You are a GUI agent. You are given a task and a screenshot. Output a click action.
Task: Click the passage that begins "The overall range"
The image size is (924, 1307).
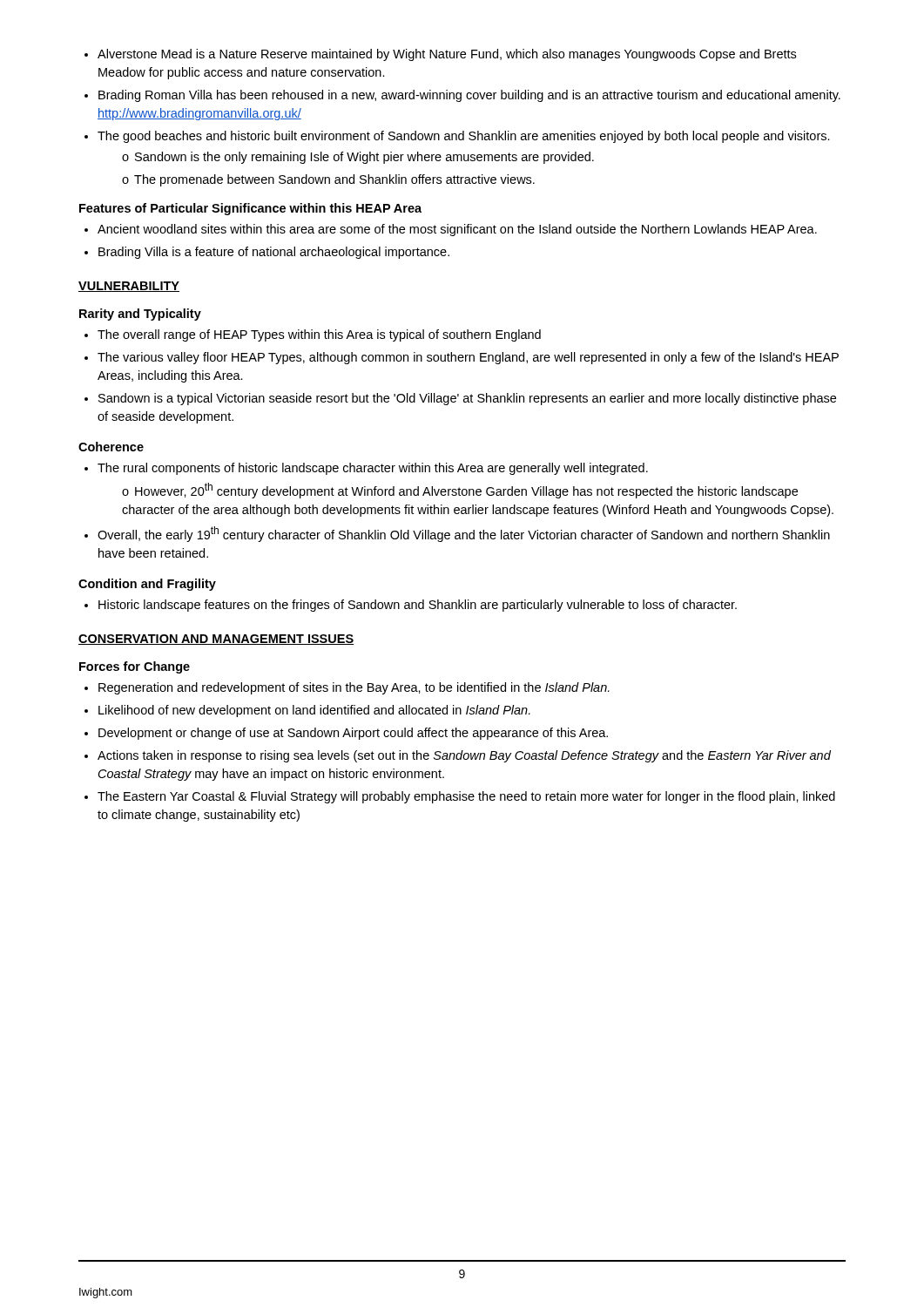point(313,335)
